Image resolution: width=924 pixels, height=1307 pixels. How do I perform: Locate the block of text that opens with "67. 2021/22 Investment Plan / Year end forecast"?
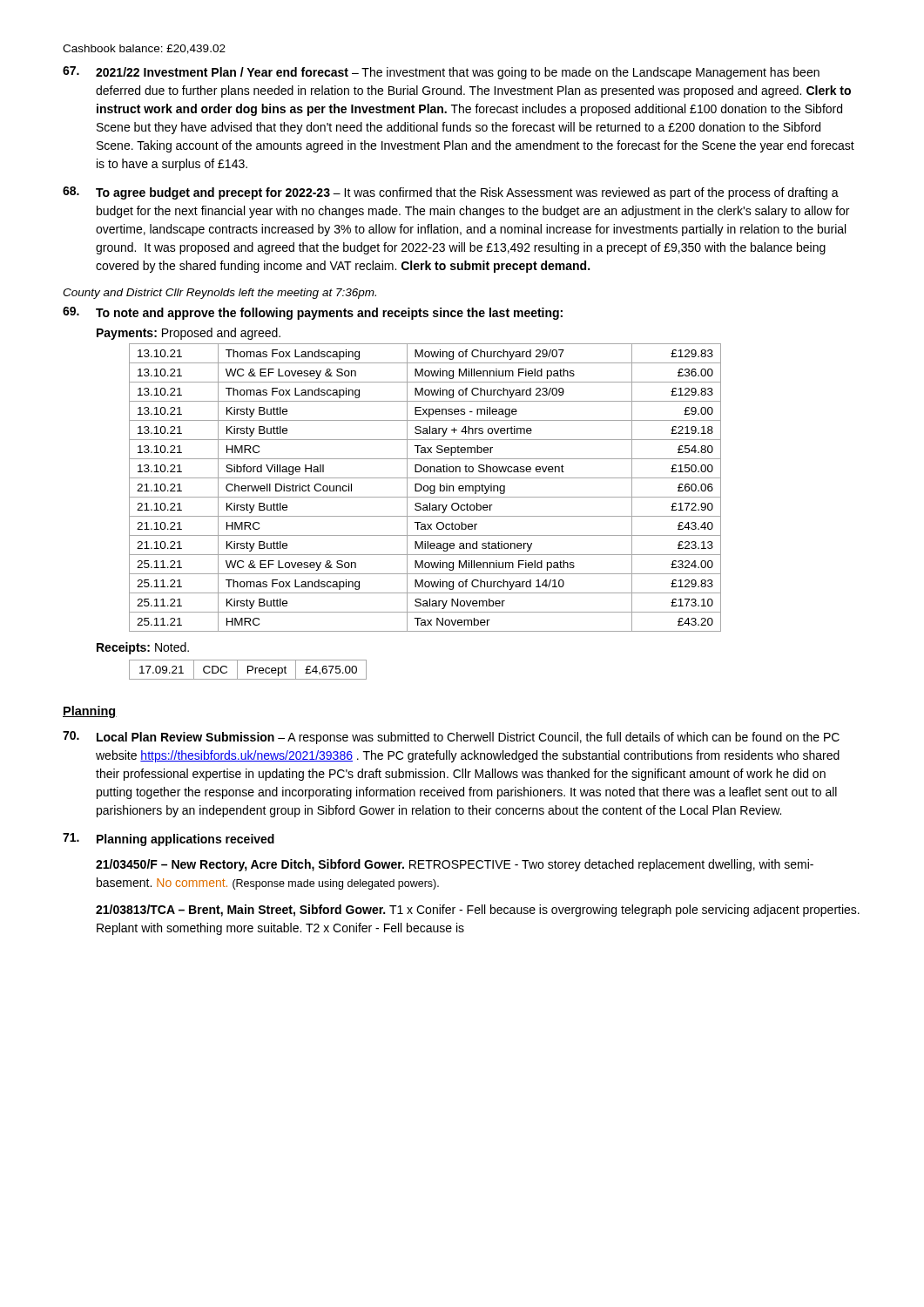coord(462,119)
